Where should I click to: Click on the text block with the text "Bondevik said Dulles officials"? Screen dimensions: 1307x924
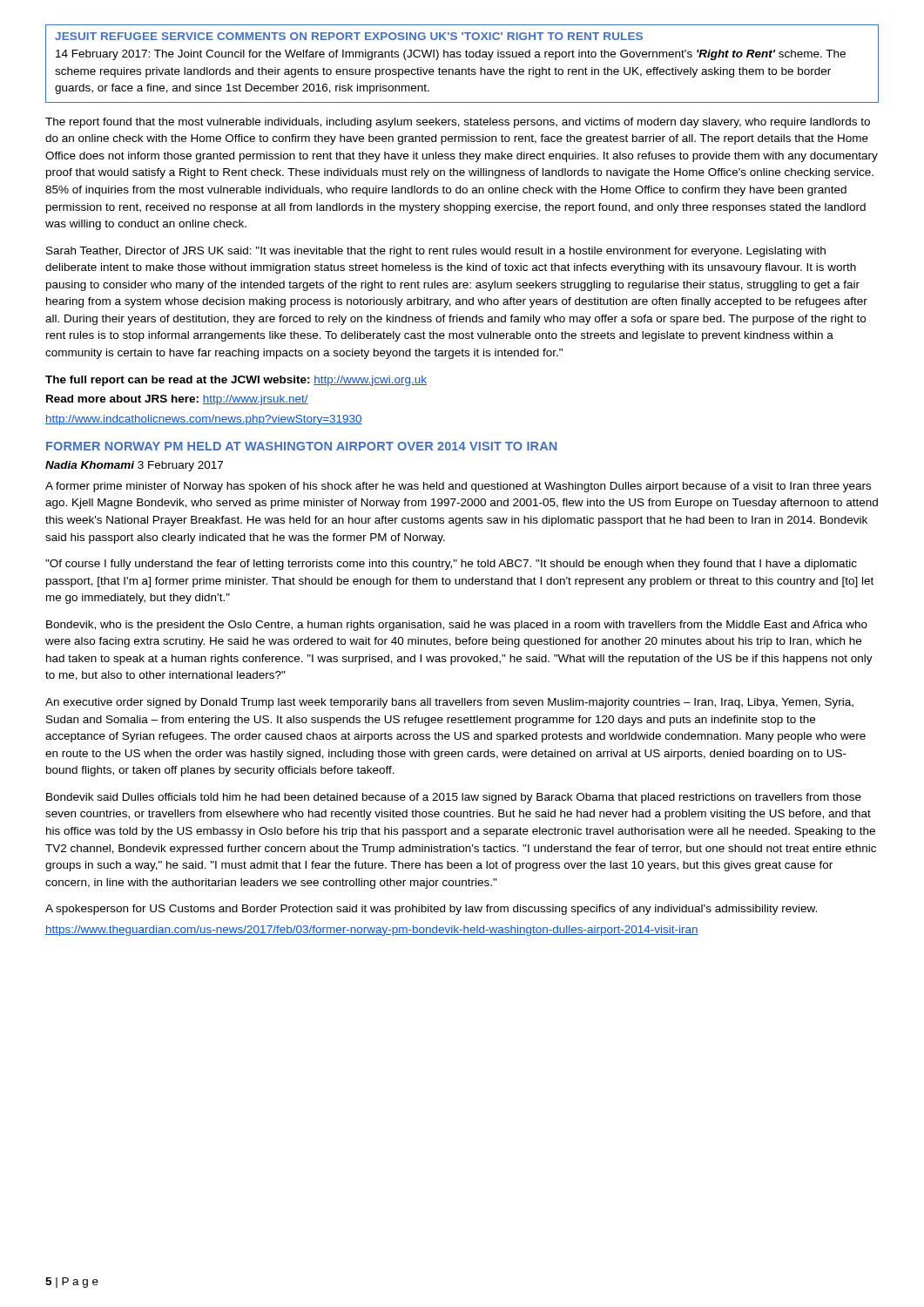pyautogui.click(x=462, y=840)
